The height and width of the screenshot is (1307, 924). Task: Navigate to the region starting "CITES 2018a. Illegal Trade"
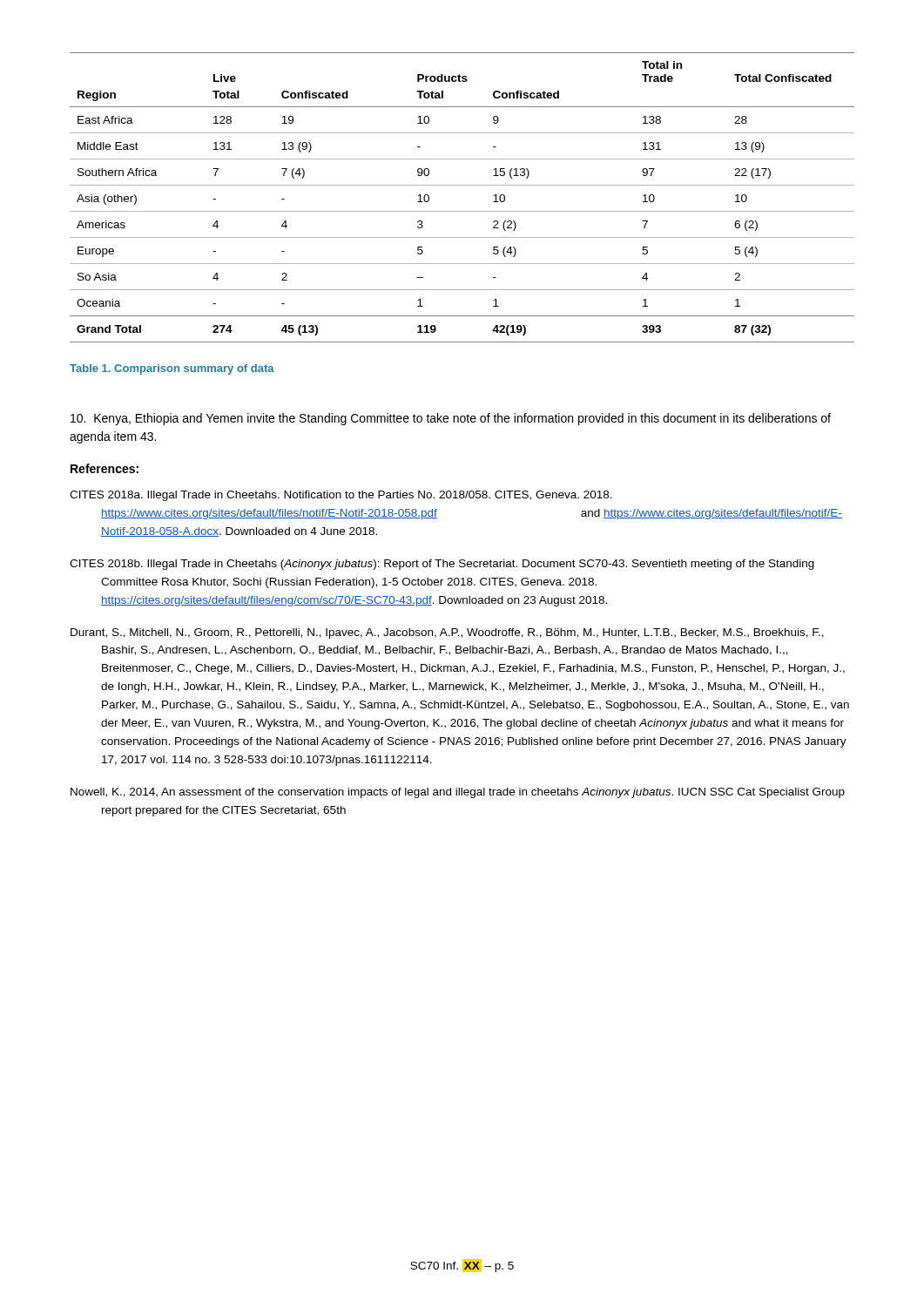point(341,496)
